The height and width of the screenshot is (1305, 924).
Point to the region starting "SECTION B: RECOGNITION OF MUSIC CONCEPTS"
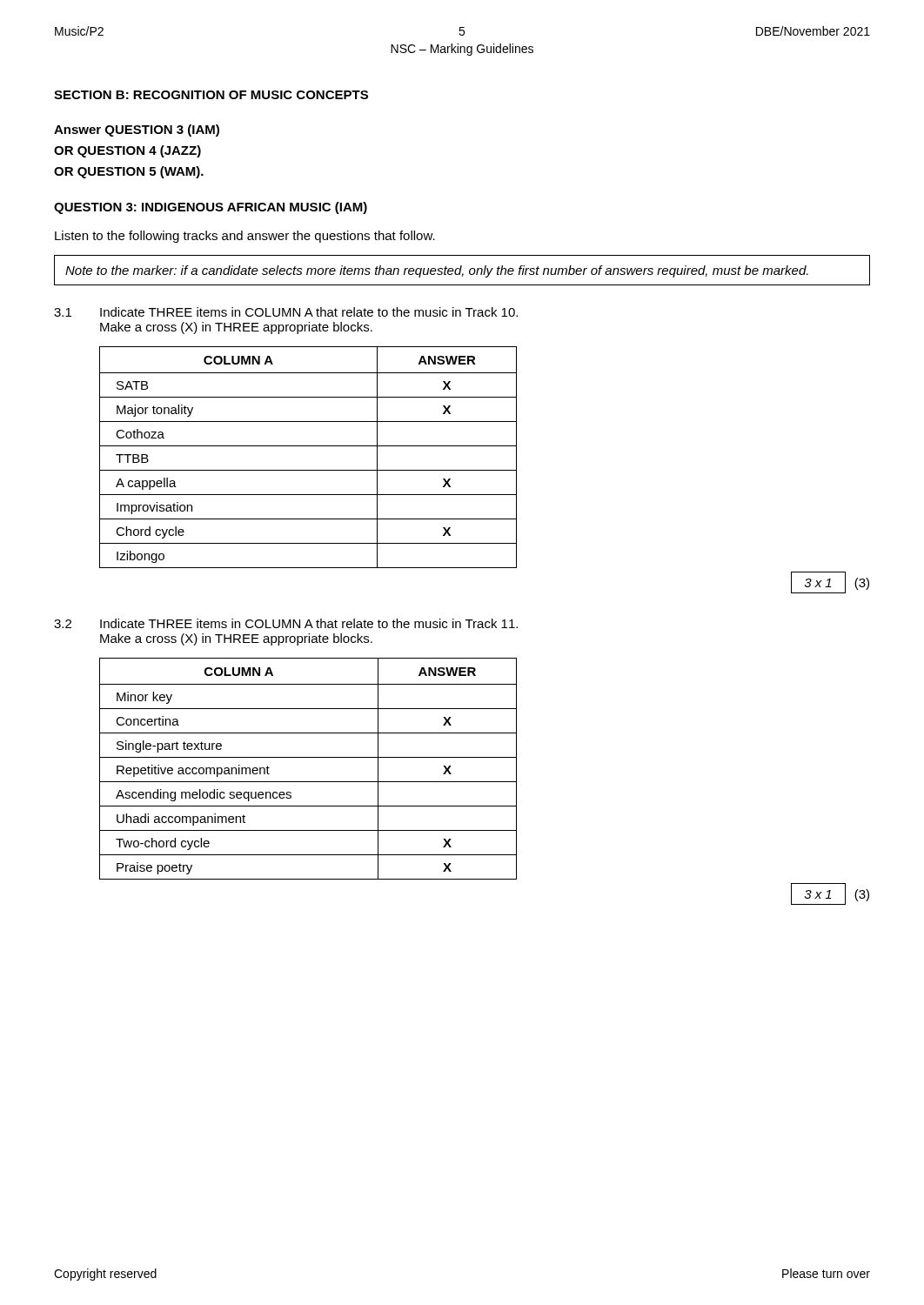pyautogui.click(x=211, y=94)
